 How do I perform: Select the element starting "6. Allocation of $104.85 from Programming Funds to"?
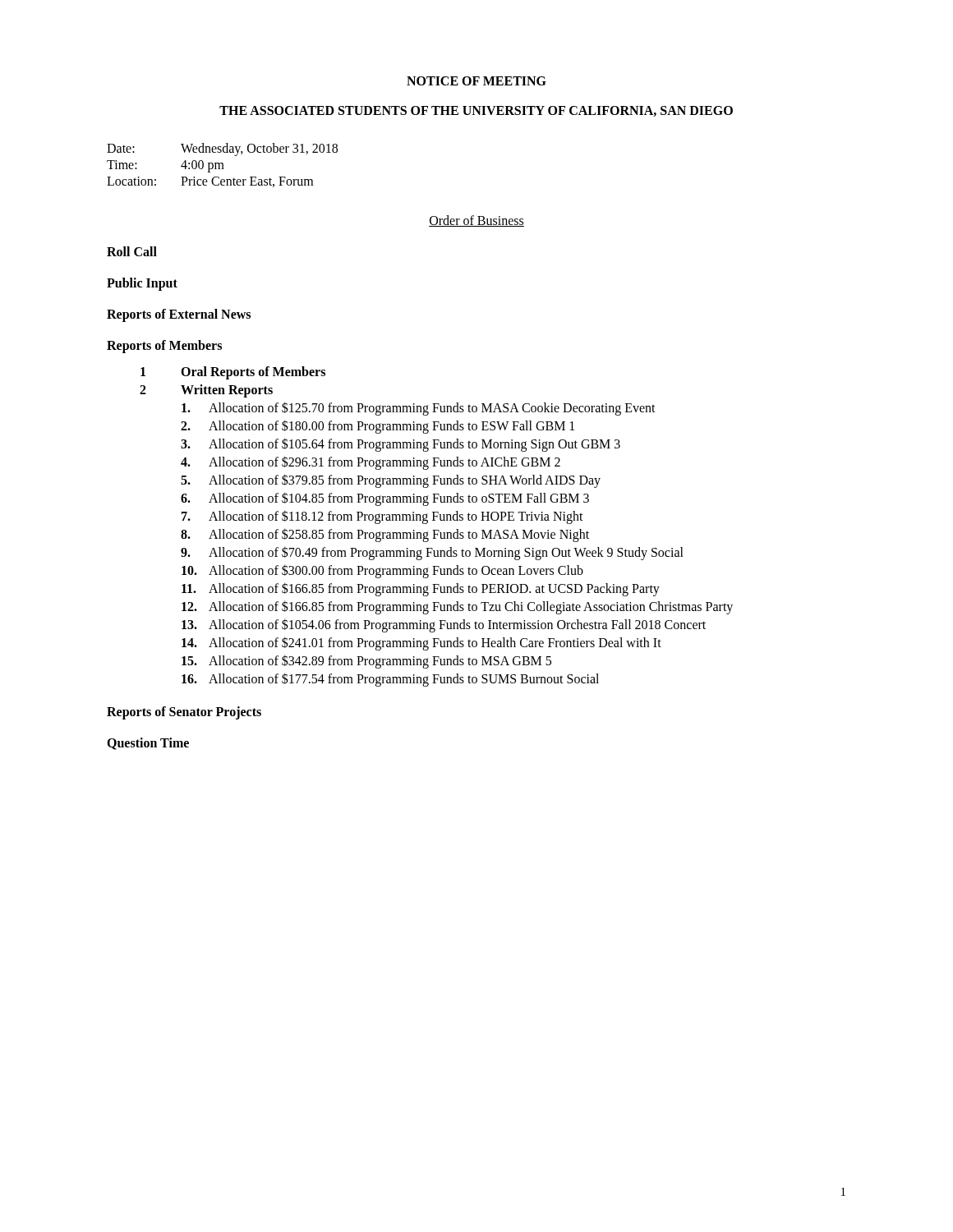click(x=513, y=499)
